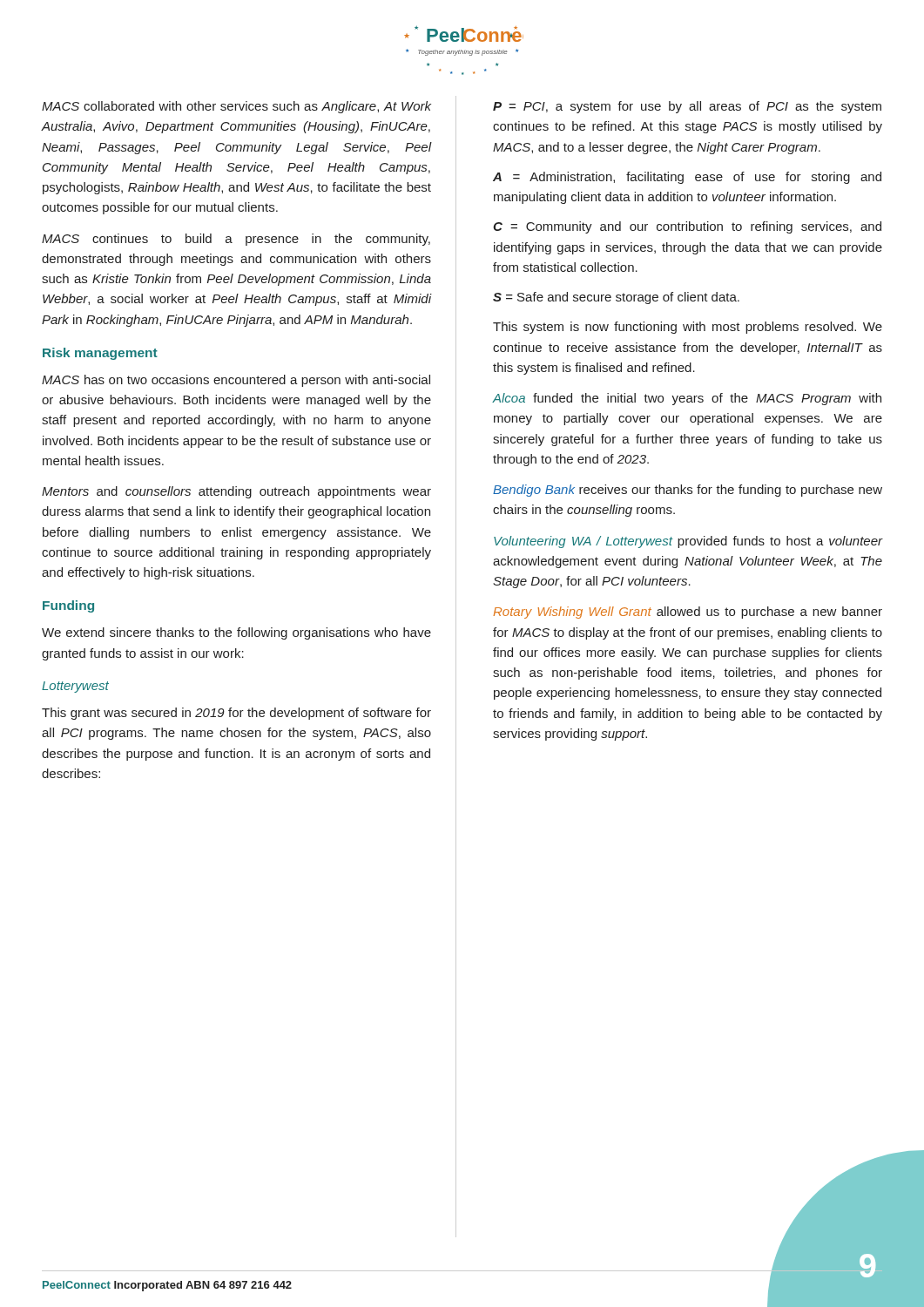
Task: Locate the block of text that opens with "This system is now"
Action: (688, 347)
